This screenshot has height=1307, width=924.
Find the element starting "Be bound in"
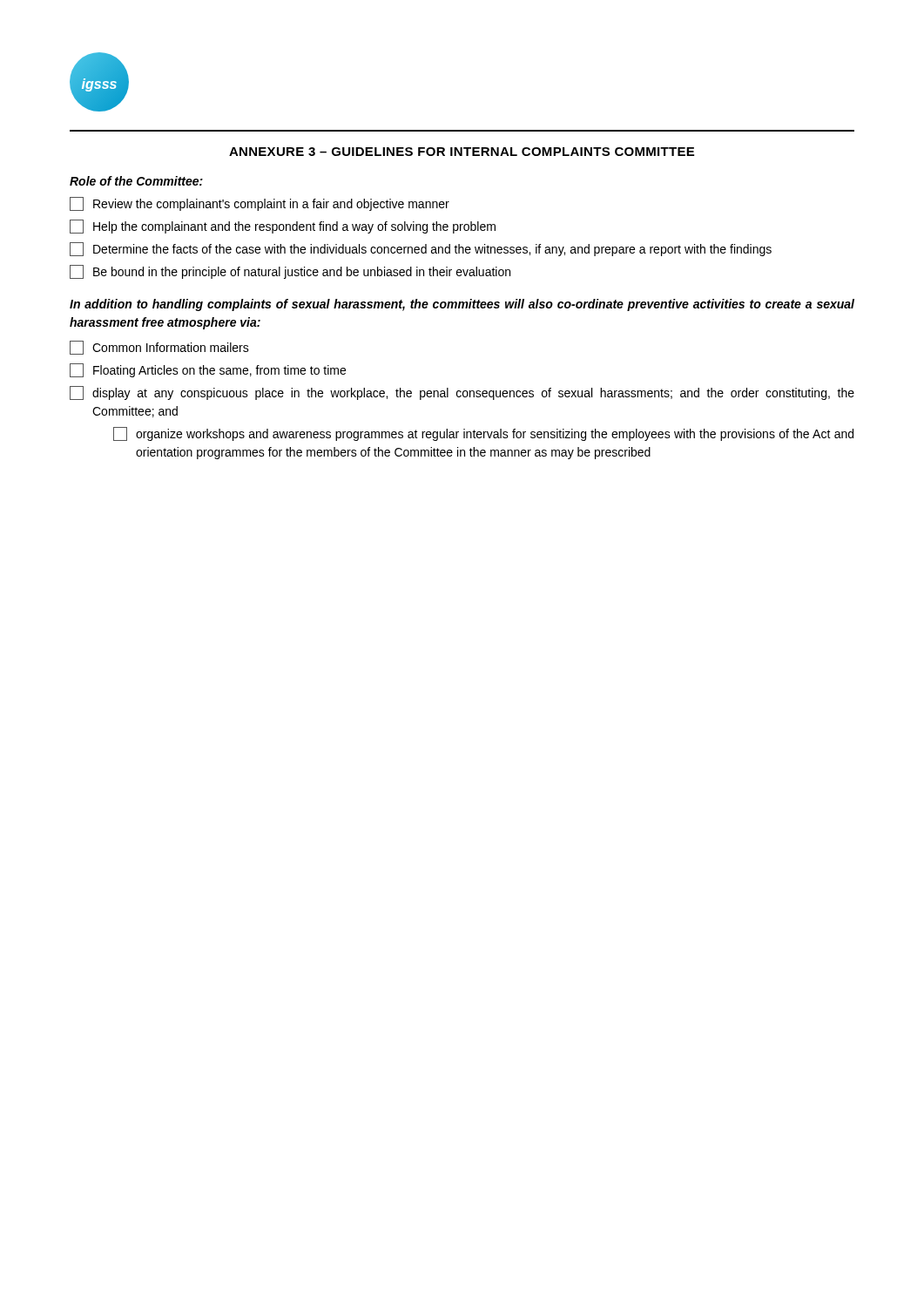[x=462, y=272]
